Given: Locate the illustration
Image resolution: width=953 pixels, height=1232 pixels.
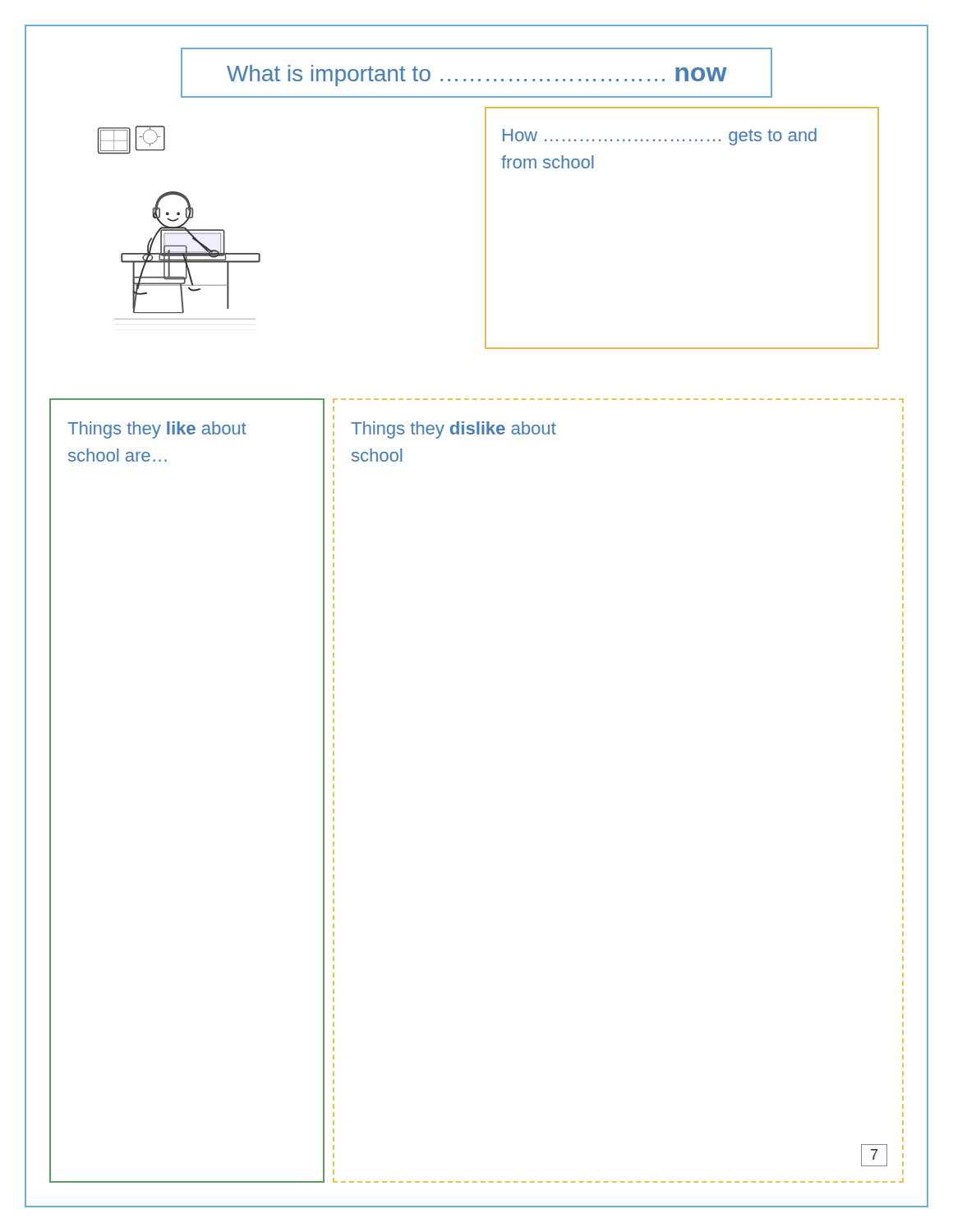Looking at the screenshot, I should [x=181, y=234].
